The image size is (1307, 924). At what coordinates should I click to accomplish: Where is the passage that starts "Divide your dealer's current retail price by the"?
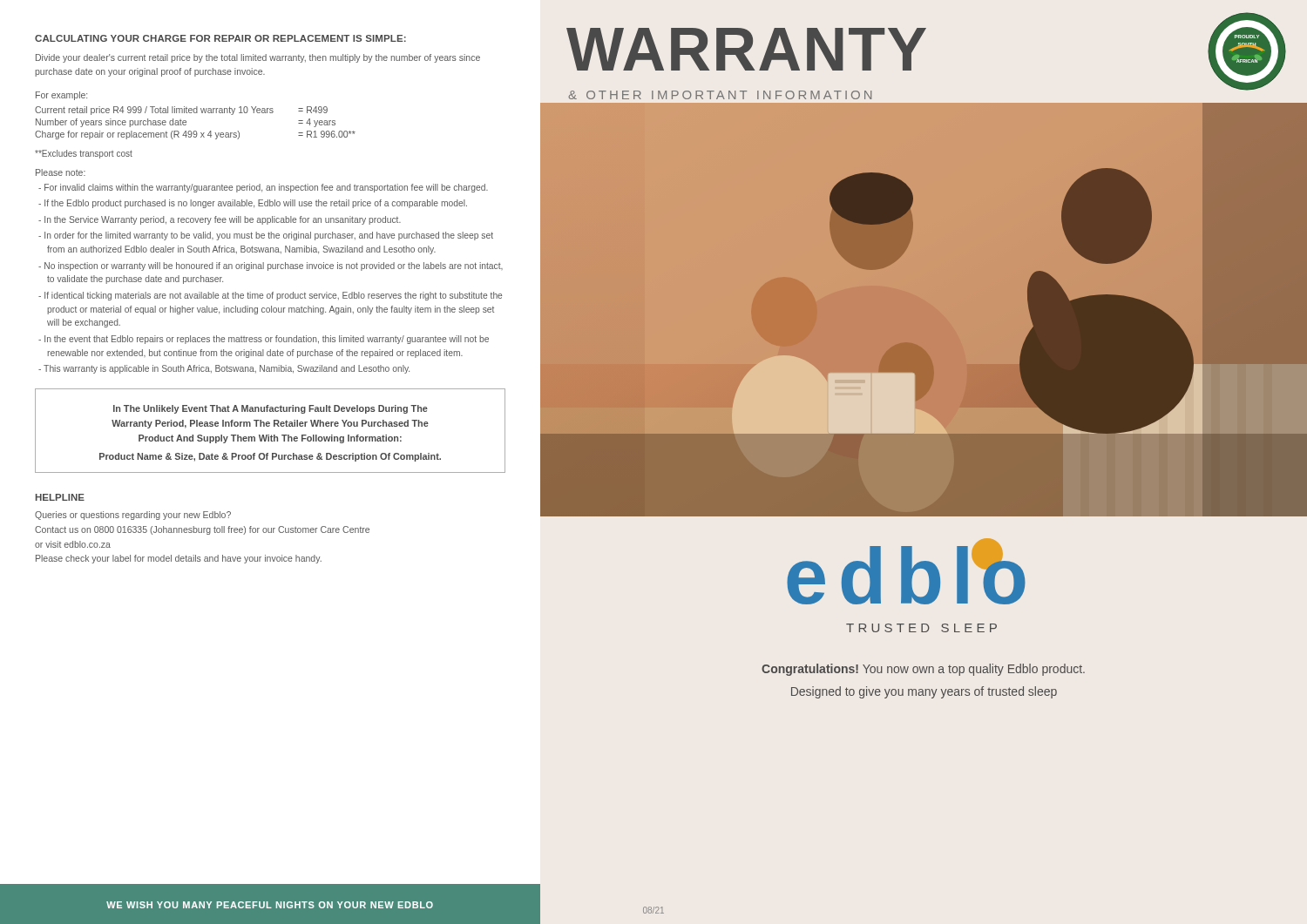tap(258, 65)
